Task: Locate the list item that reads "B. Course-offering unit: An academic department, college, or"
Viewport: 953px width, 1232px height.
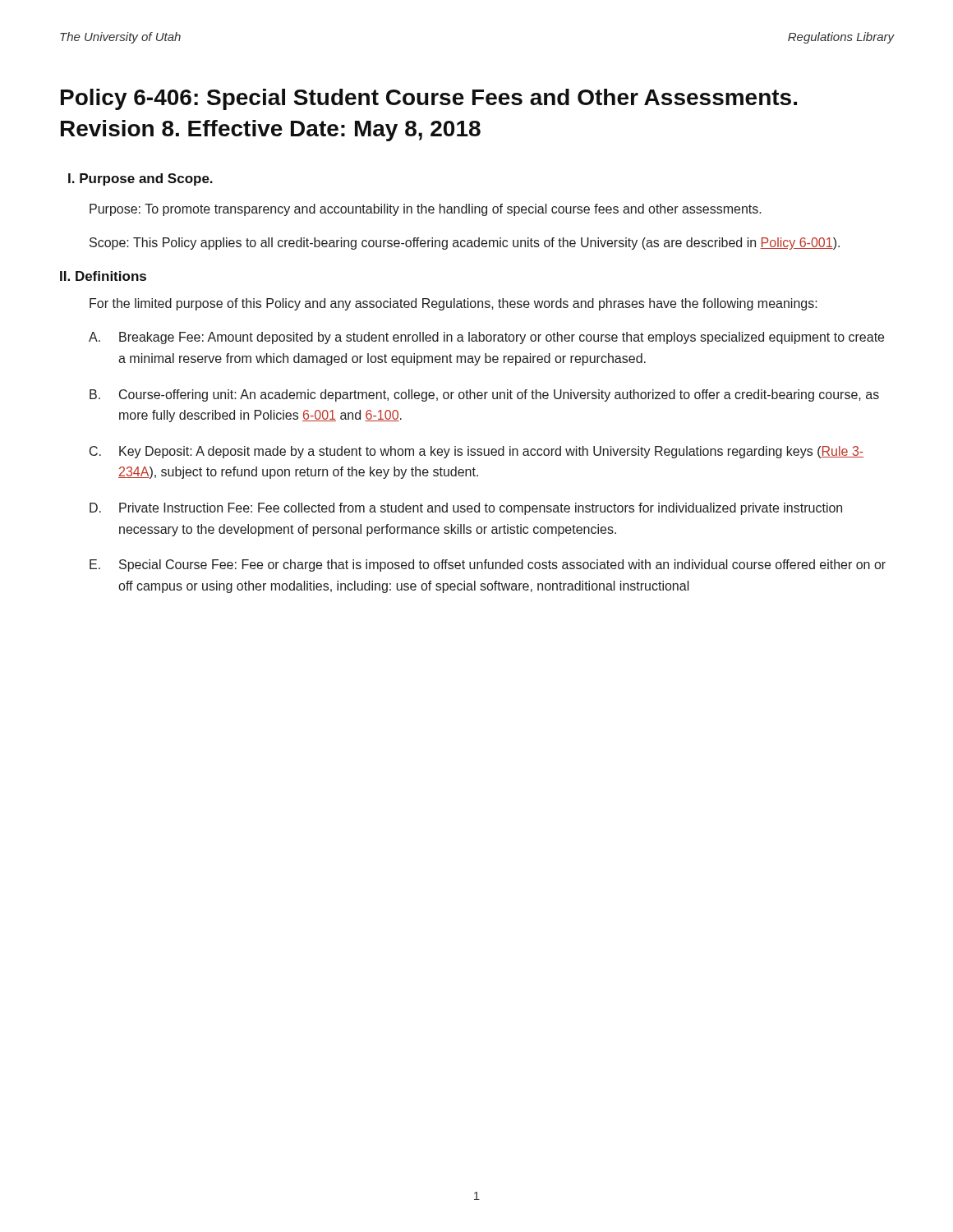Action: click(x=491, y=405)
